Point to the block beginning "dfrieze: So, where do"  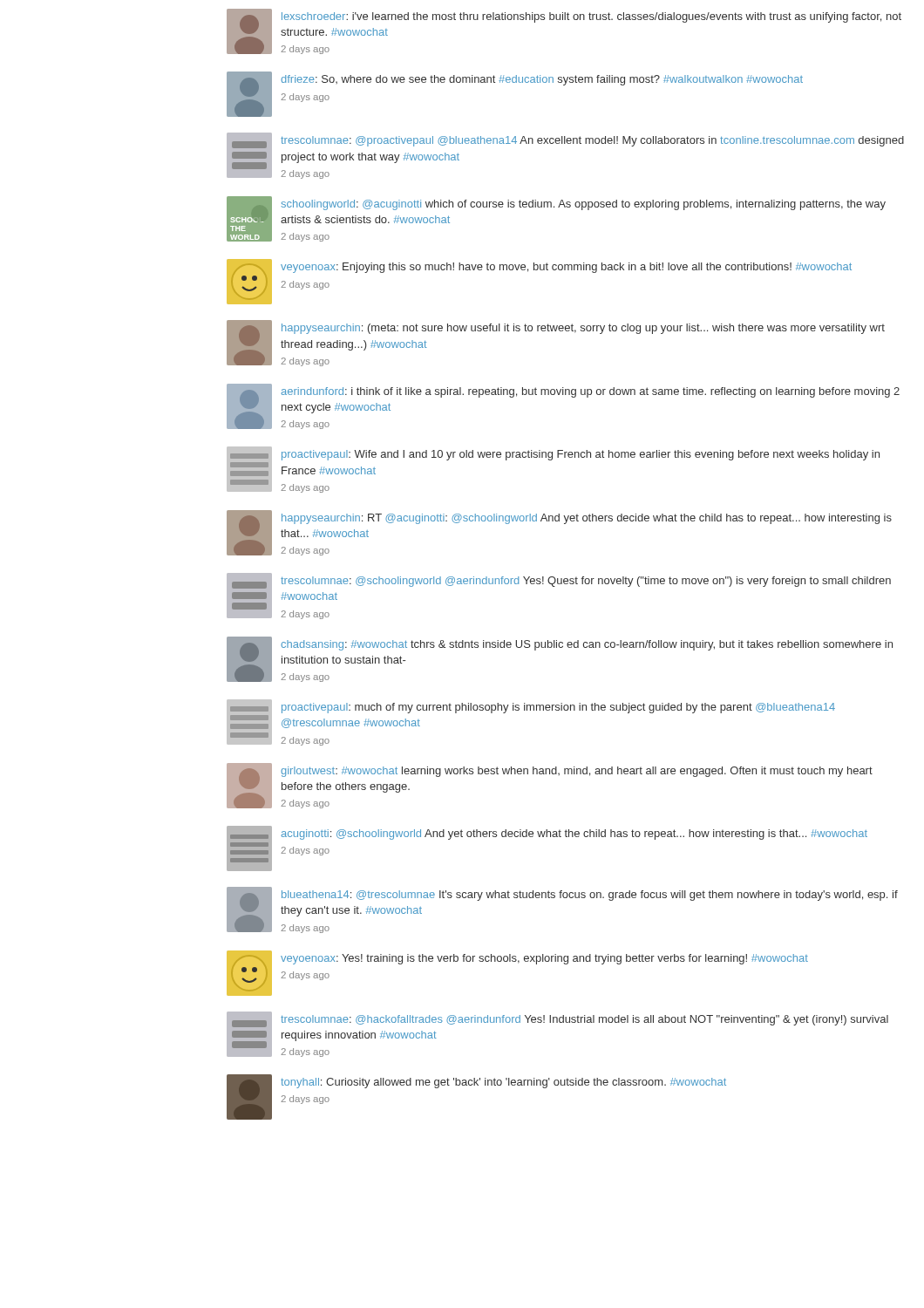567,95
